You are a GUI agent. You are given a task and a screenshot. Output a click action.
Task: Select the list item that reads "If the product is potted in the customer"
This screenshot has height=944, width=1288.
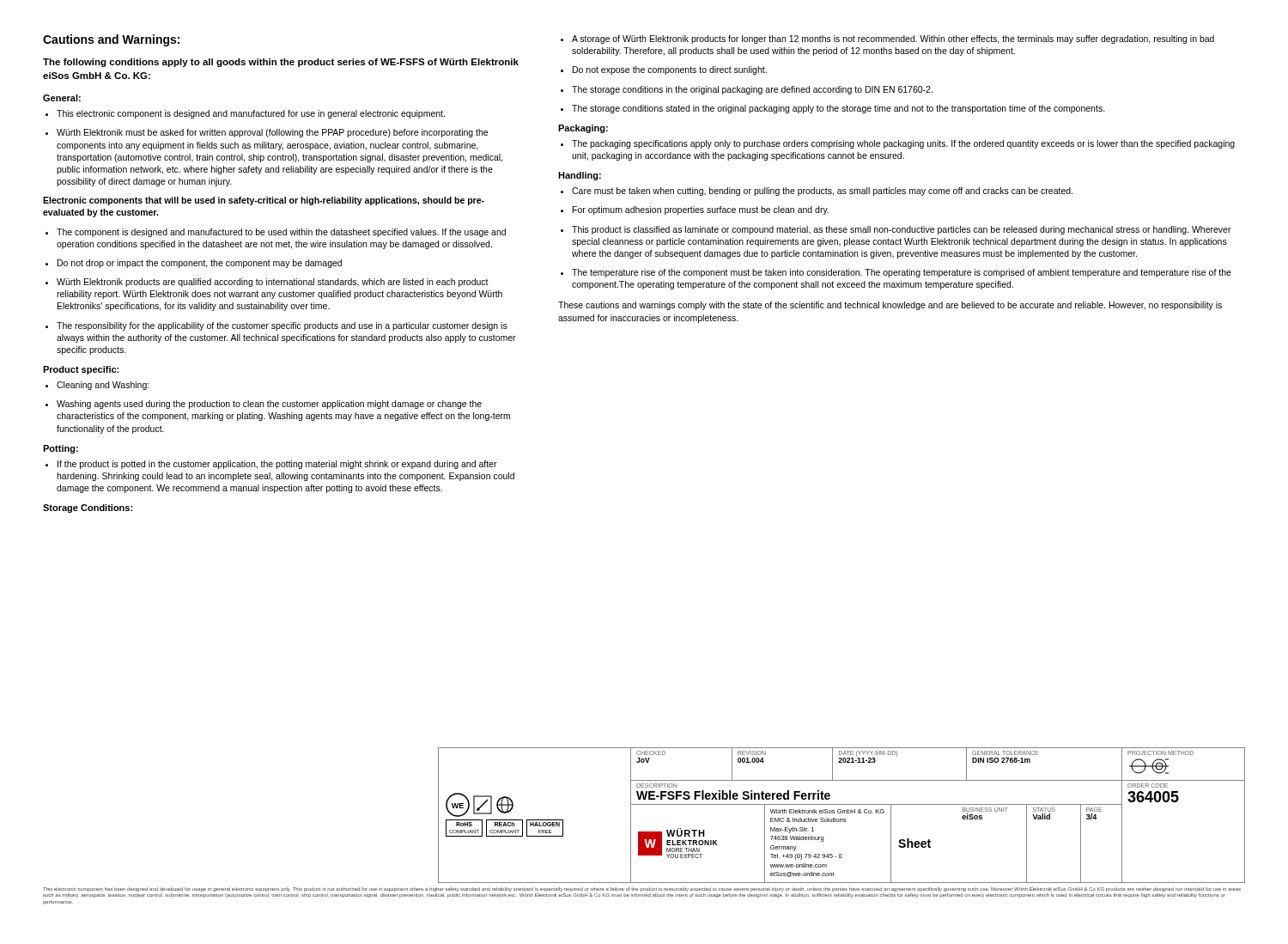[x=283, y=476]
